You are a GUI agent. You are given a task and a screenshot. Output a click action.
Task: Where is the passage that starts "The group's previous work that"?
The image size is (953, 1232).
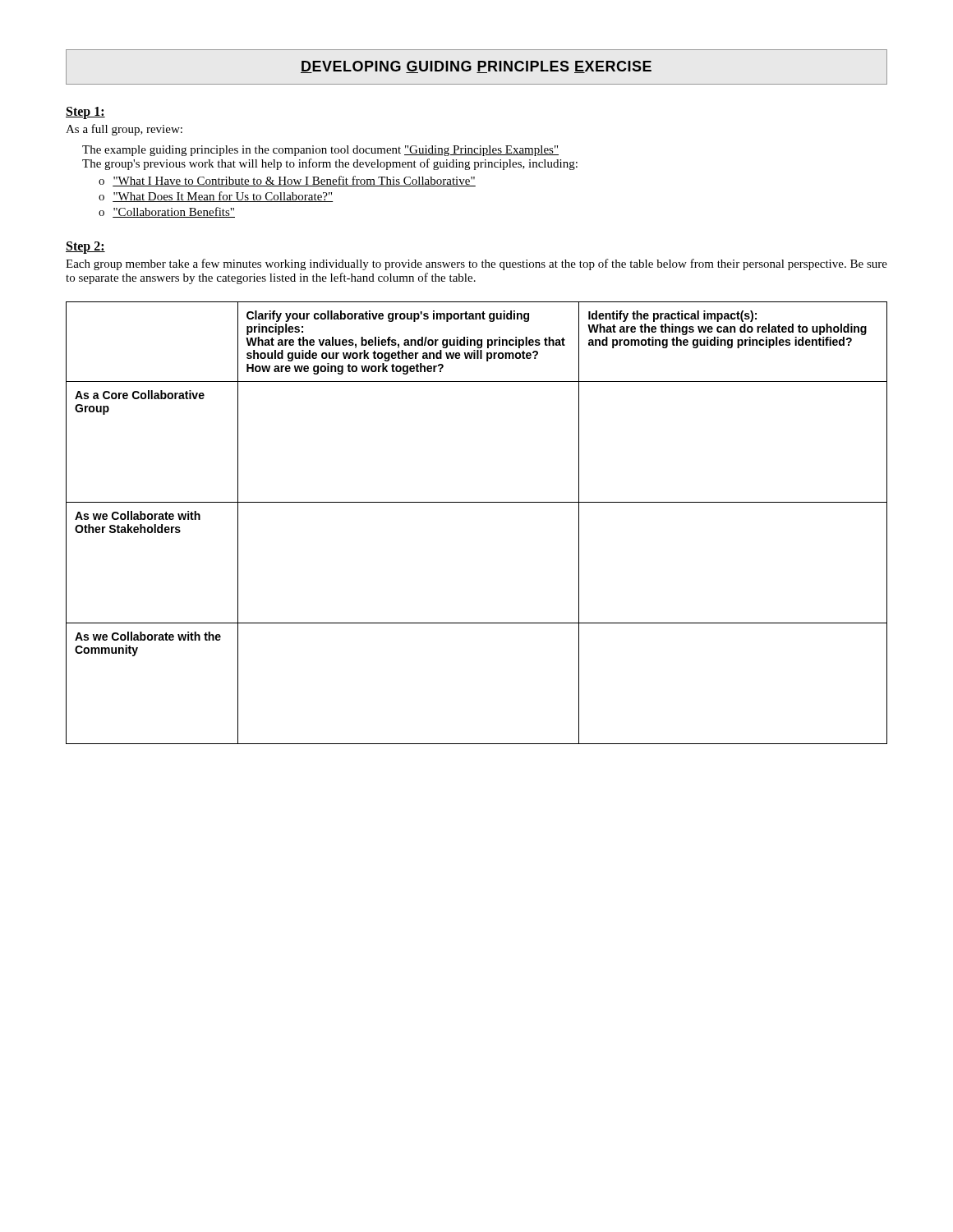pyautogui.click(x=485, y=188)
